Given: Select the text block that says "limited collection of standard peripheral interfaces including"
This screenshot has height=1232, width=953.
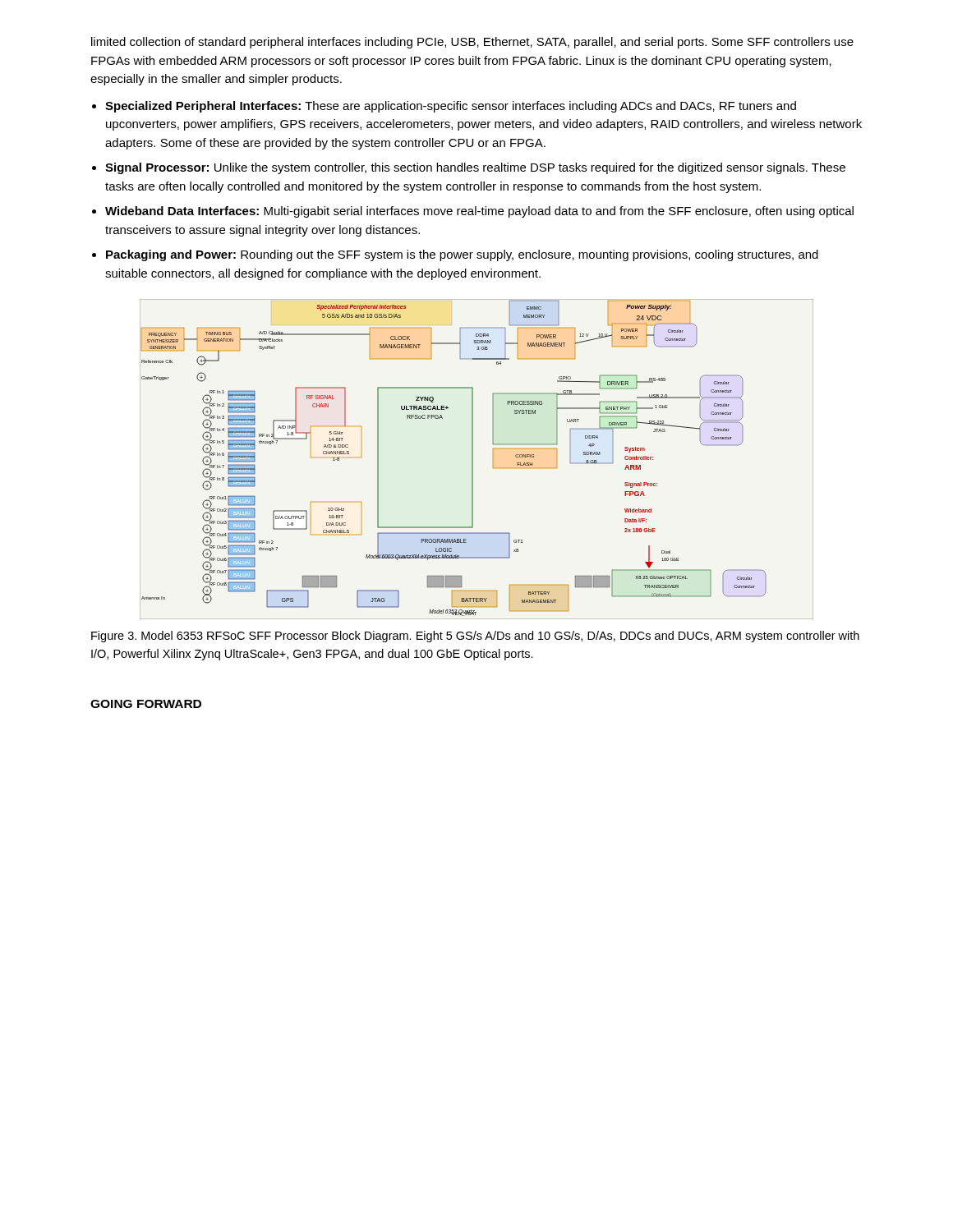Looking at the screenshot, I should pos(472,60).
